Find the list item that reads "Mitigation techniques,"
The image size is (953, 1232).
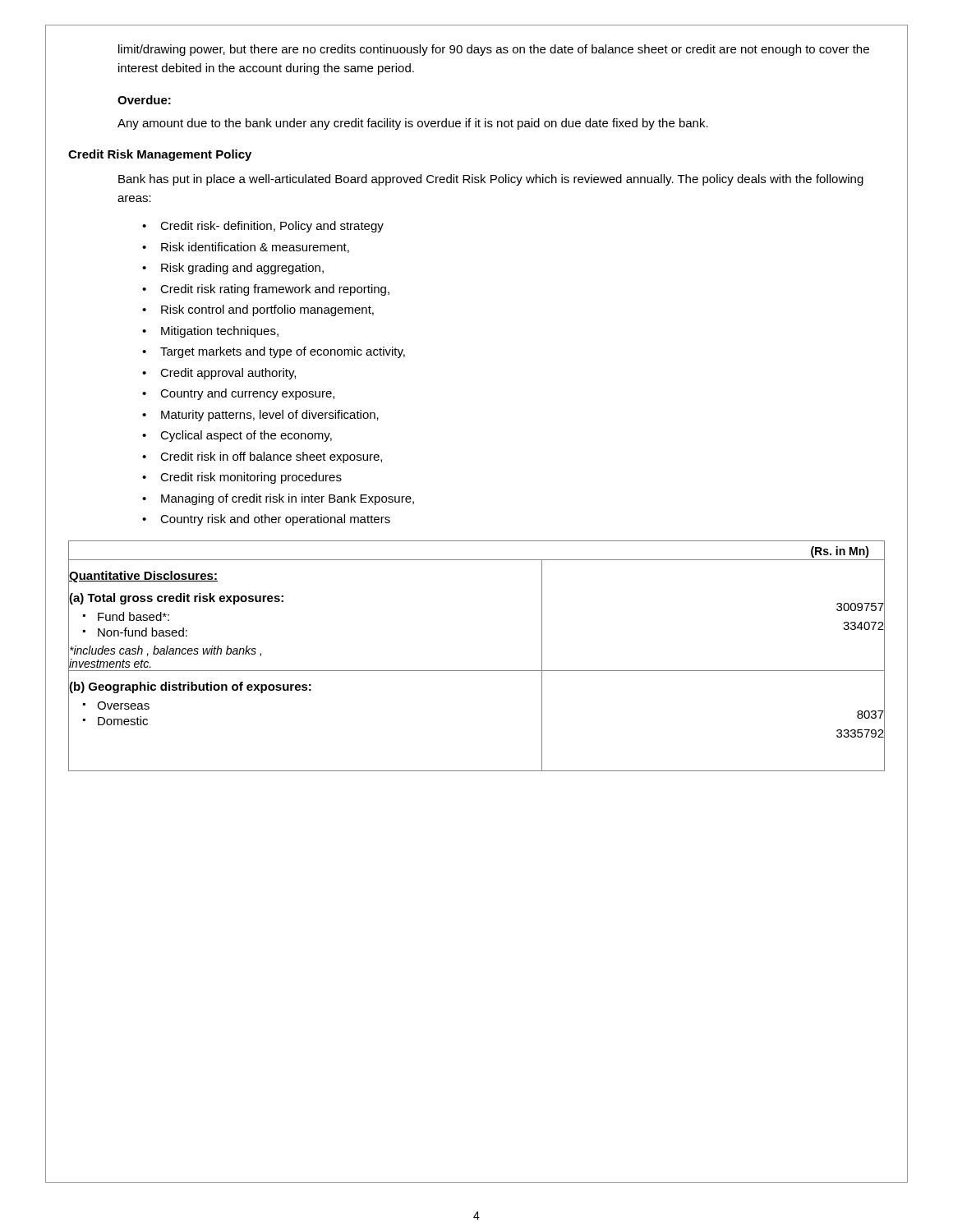point(220,330)
